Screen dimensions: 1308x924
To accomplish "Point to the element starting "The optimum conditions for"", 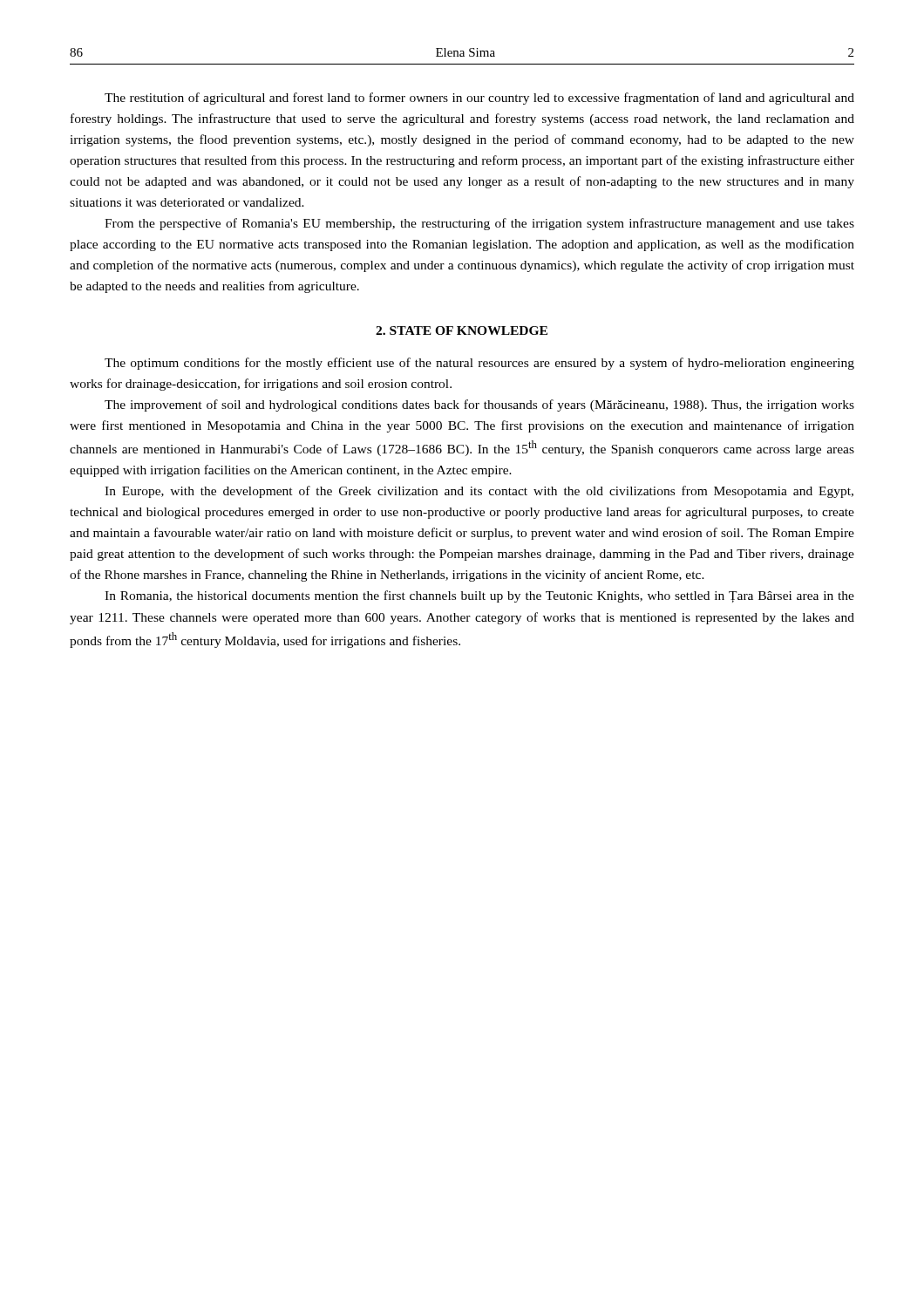I will pos(462,373).
